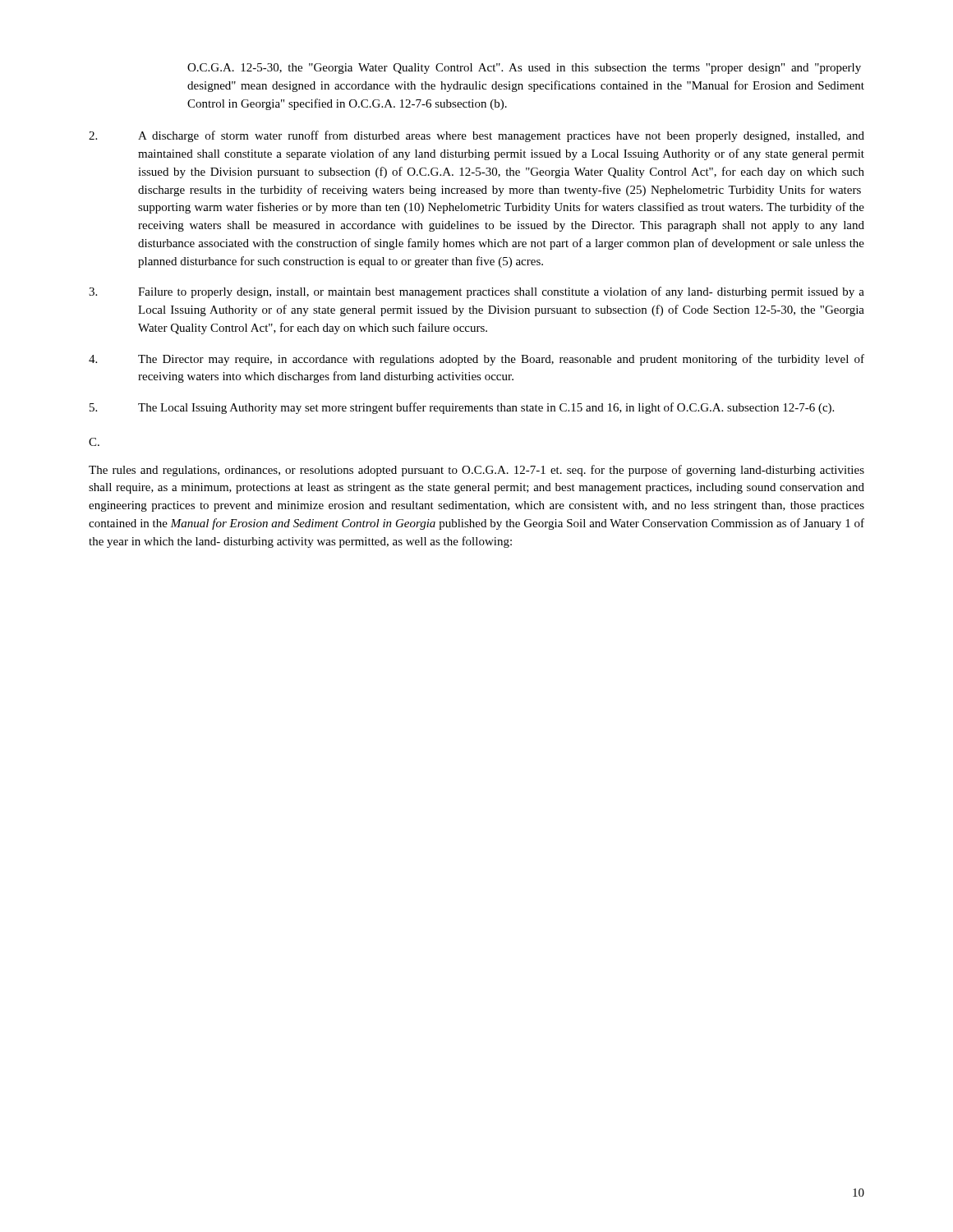Screen dimensions: 1232x953
Task: Click on the list item containing "5. The Local Issuing Authority may set more"
Action: click(x=476, y=408)
